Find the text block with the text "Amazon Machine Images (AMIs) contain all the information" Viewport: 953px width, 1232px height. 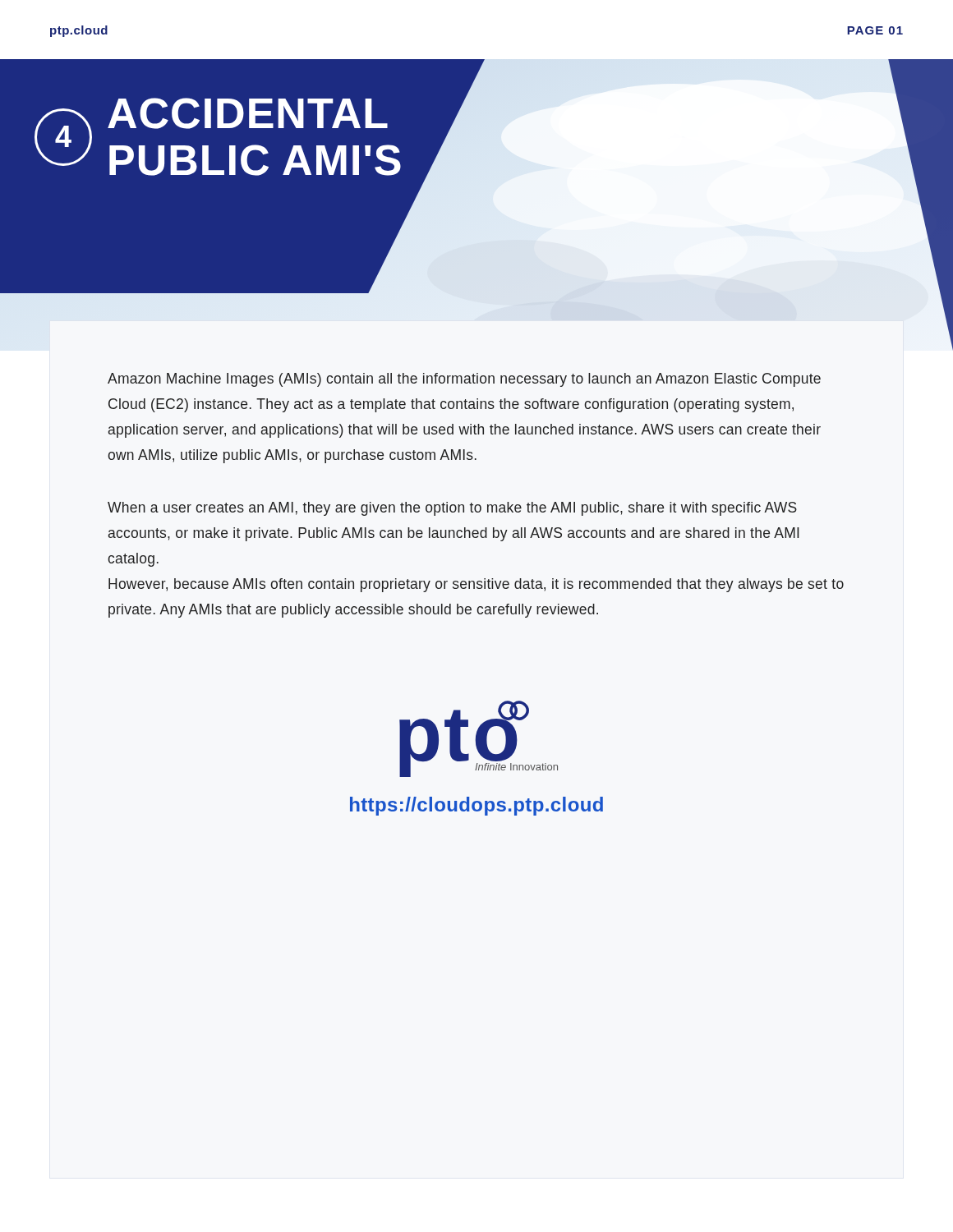476,591
